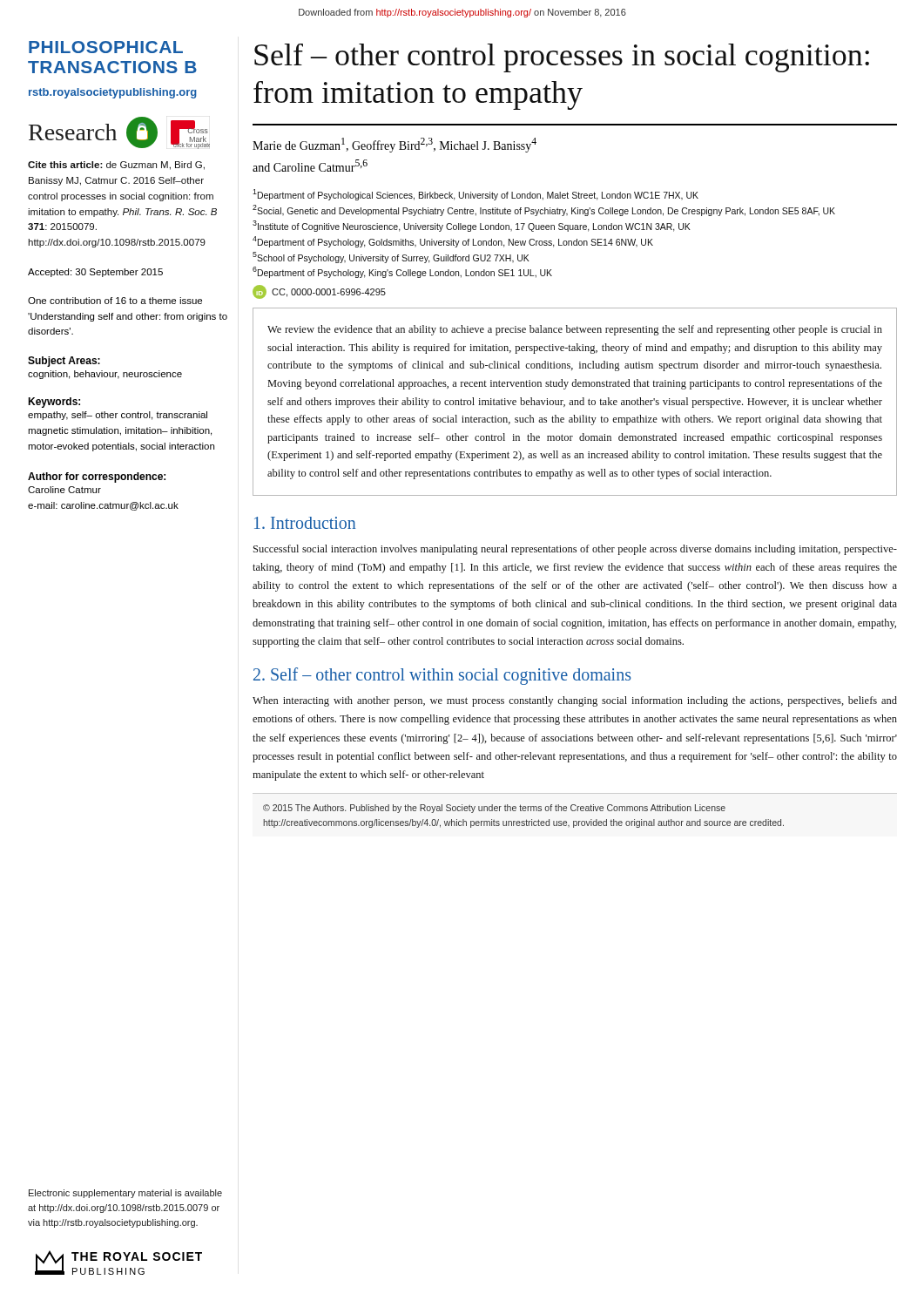
Task: Click on the region starting "1. Introduction"
Action: 304,523
